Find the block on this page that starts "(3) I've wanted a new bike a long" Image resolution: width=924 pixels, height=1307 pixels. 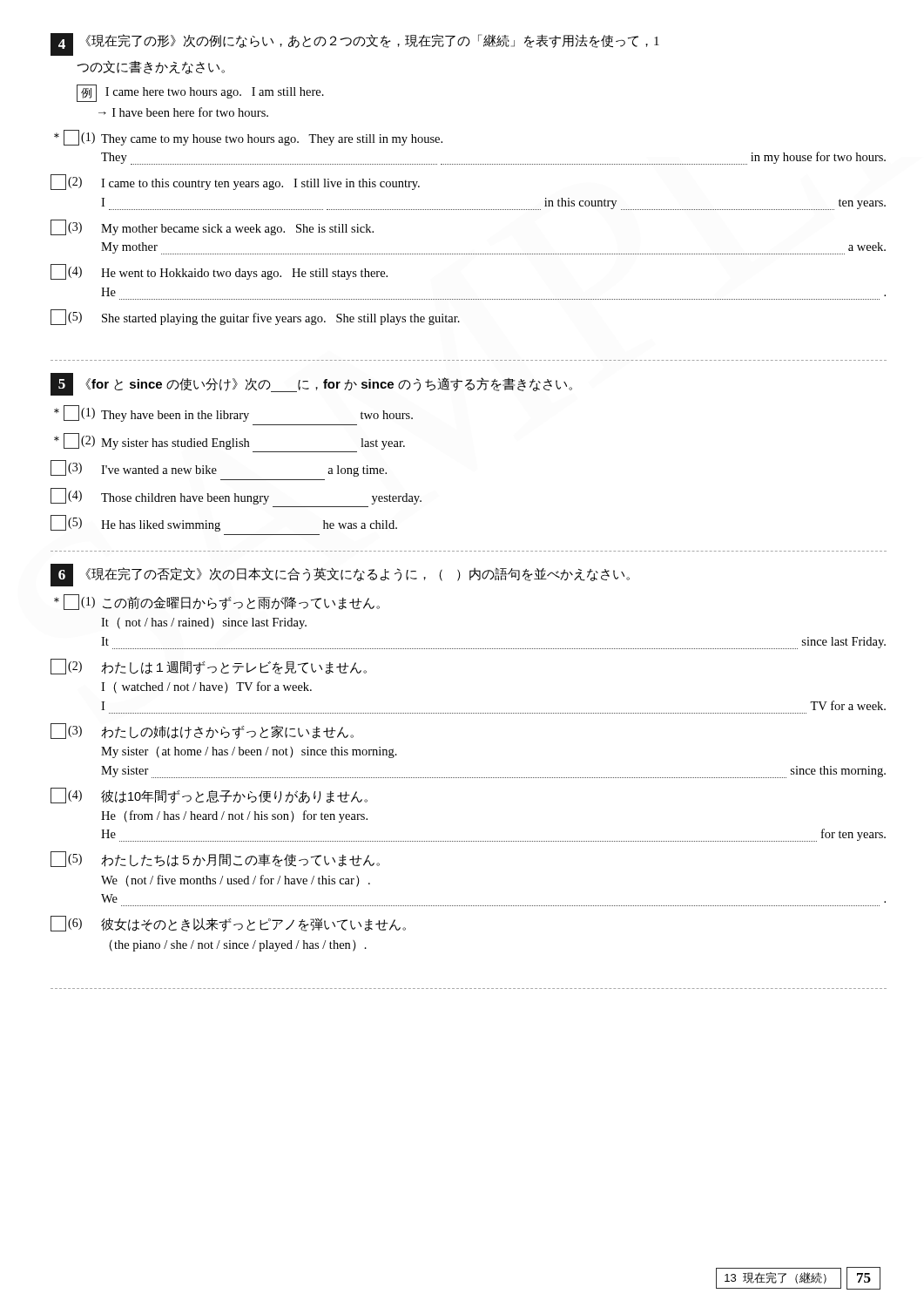(219, 468)
